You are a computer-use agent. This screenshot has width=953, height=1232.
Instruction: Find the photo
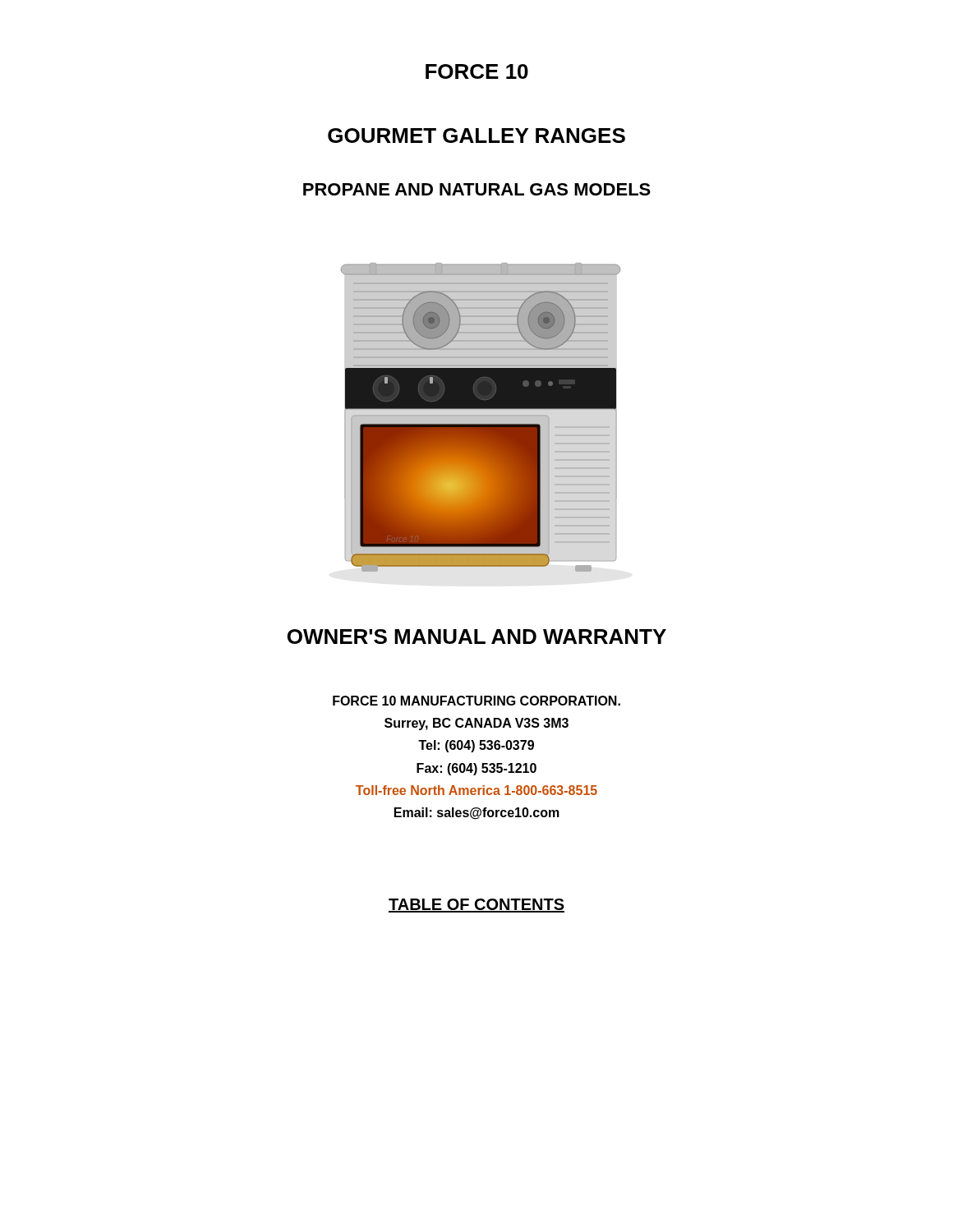(x=476, y=419)
